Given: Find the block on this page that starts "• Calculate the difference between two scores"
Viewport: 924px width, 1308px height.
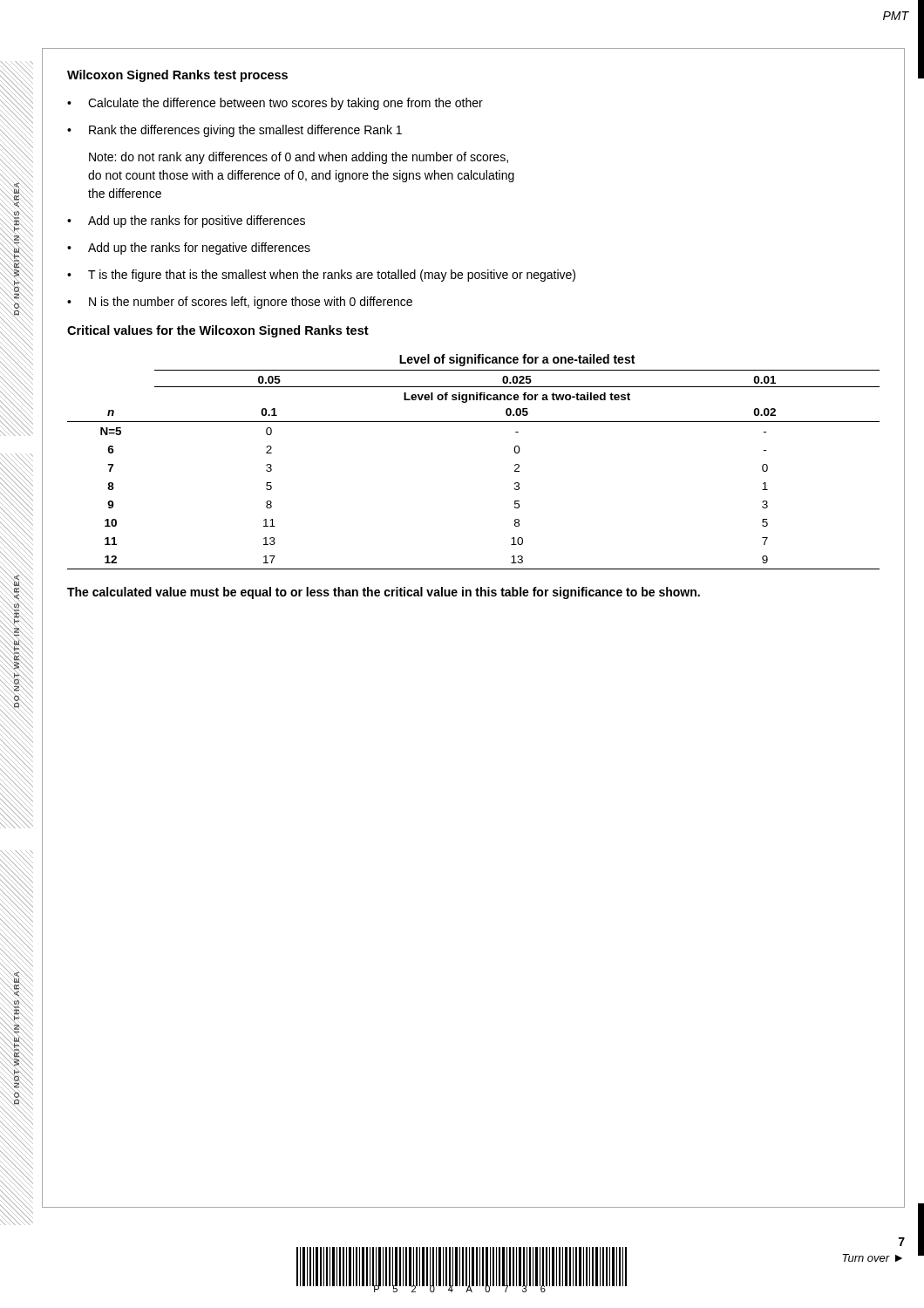Looking at the screenshot, I should (x=473, y=103).
